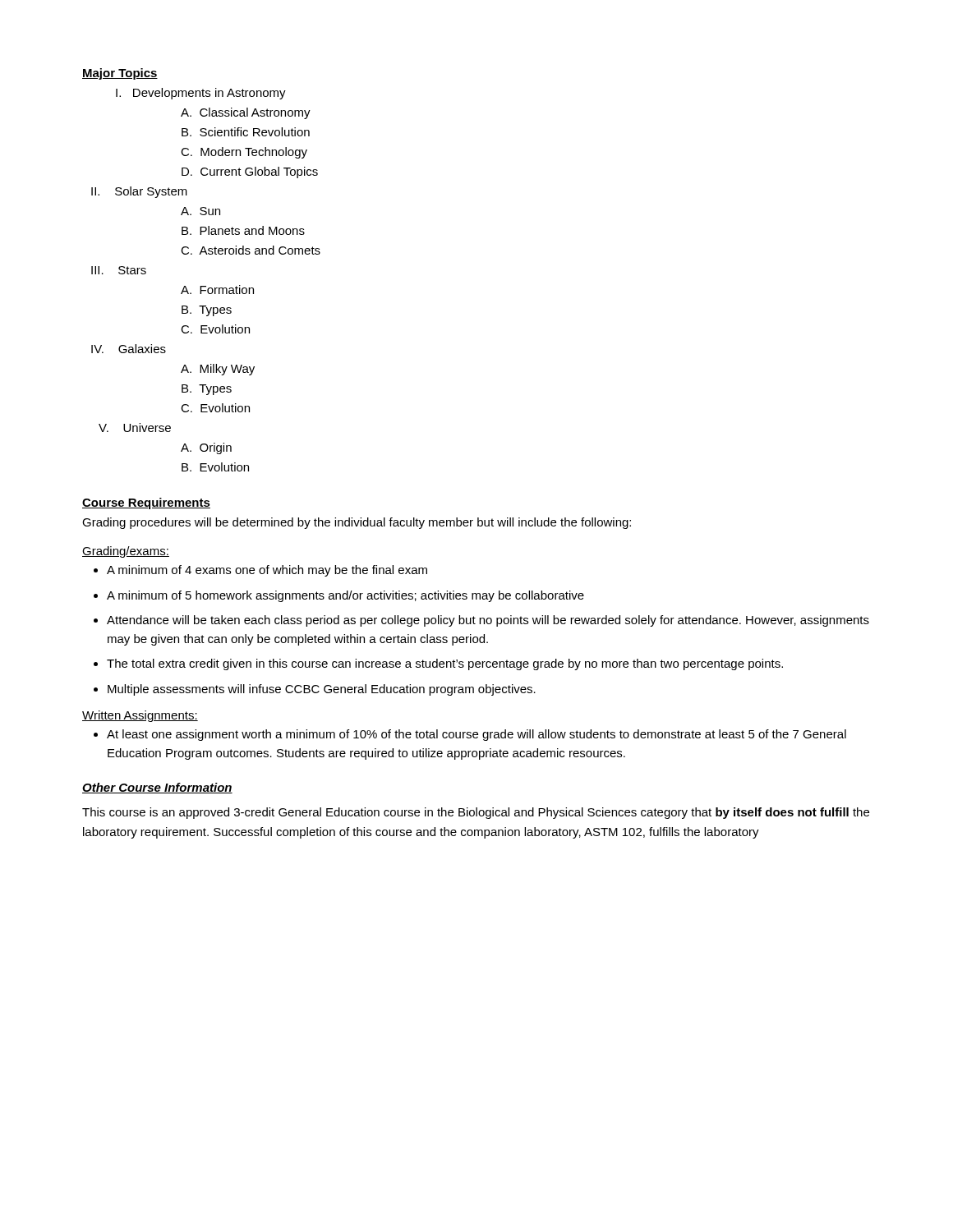The image size is (953, 1232).
Task: Find "III. Stars" on this page
Action: pyautogui.click(x=118, y=270)
